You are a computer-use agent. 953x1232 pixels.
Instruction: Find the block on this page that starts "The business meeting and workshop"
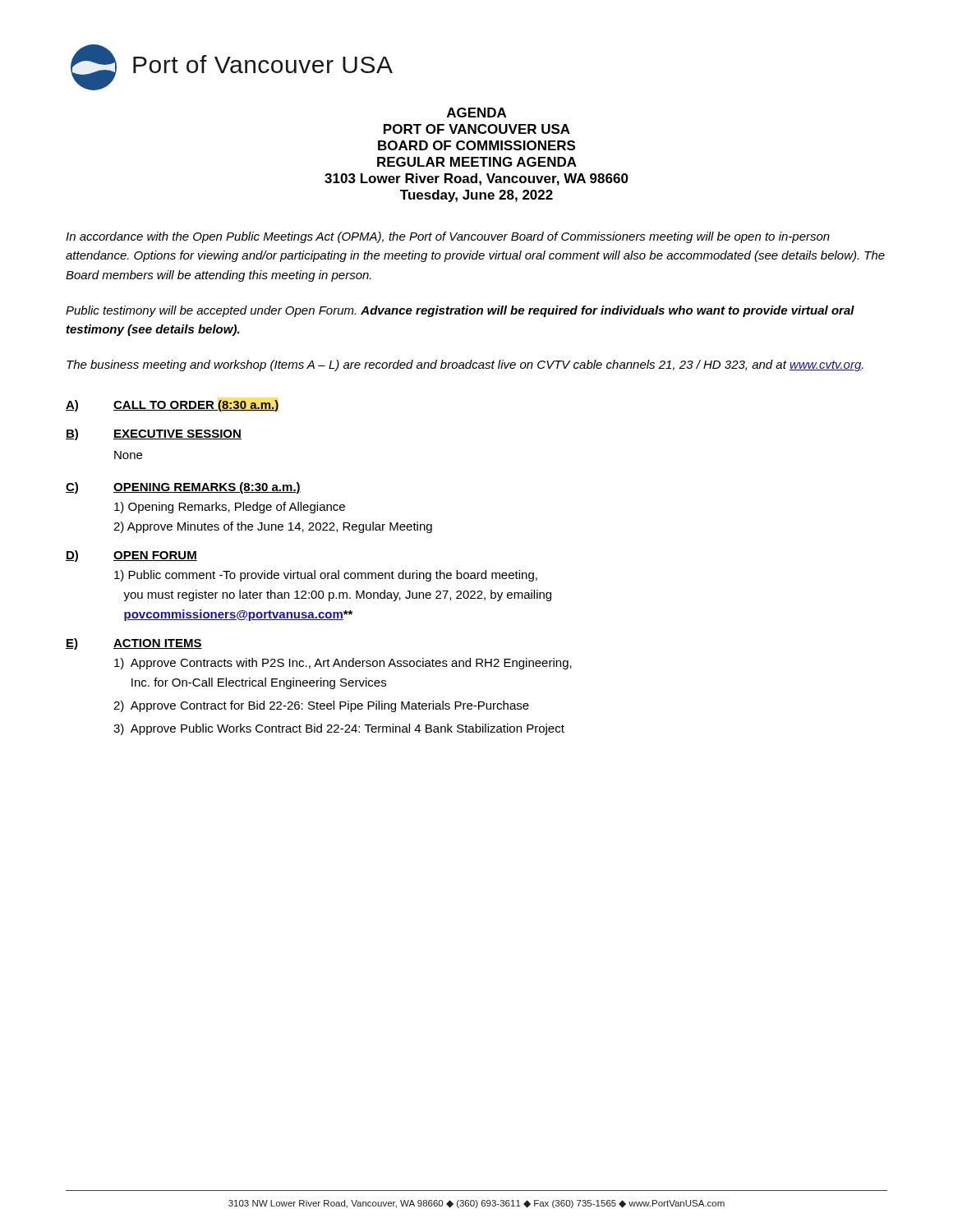[465, 364]
